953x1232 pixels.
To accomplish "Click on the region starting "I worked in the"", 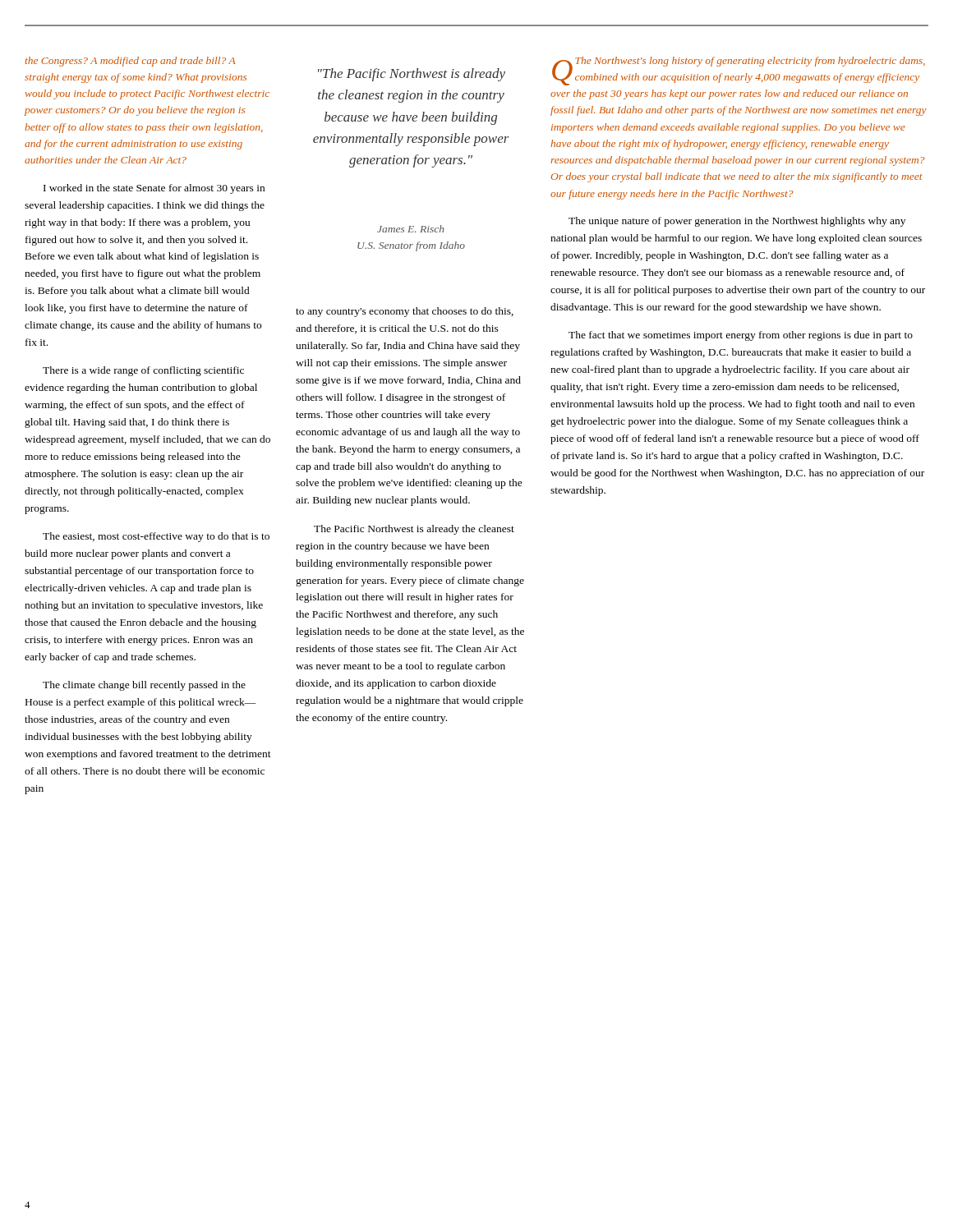I will pyautogui.click(x=148, y=266).
